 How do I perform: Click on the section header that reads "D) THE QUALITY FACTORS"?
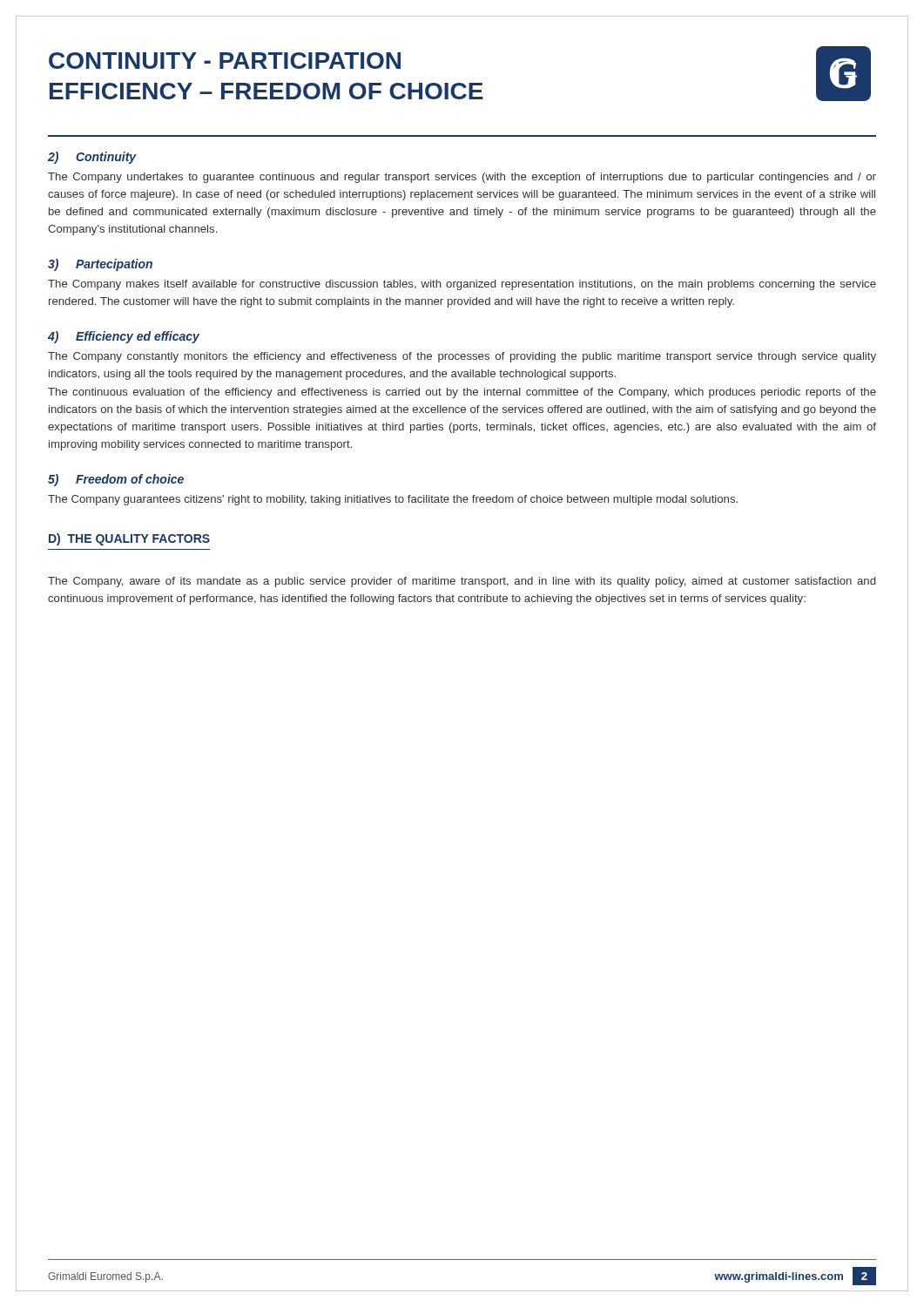coord(129,538)
